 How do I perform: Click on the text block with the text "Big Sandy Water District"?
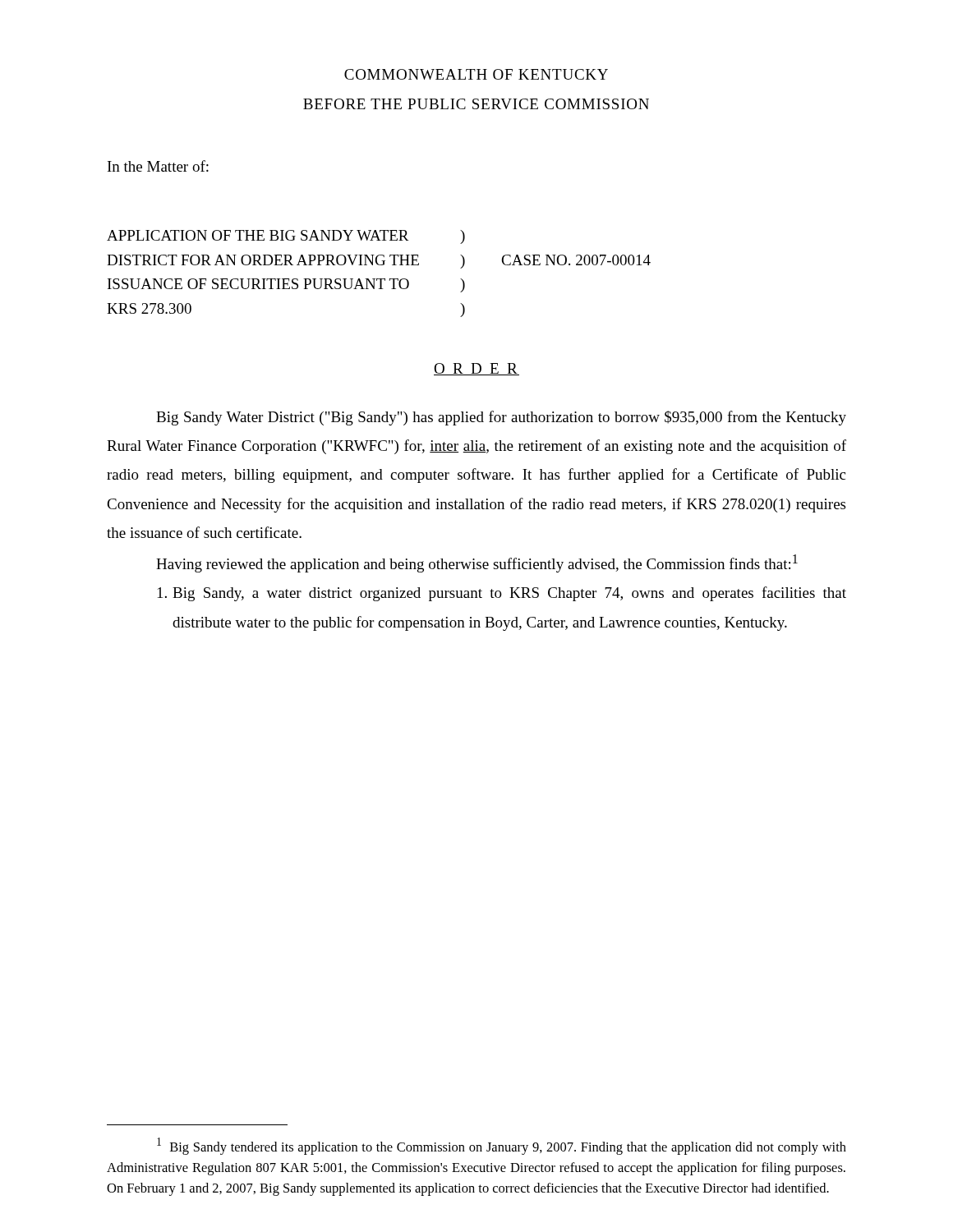click(x=476, y=475)
